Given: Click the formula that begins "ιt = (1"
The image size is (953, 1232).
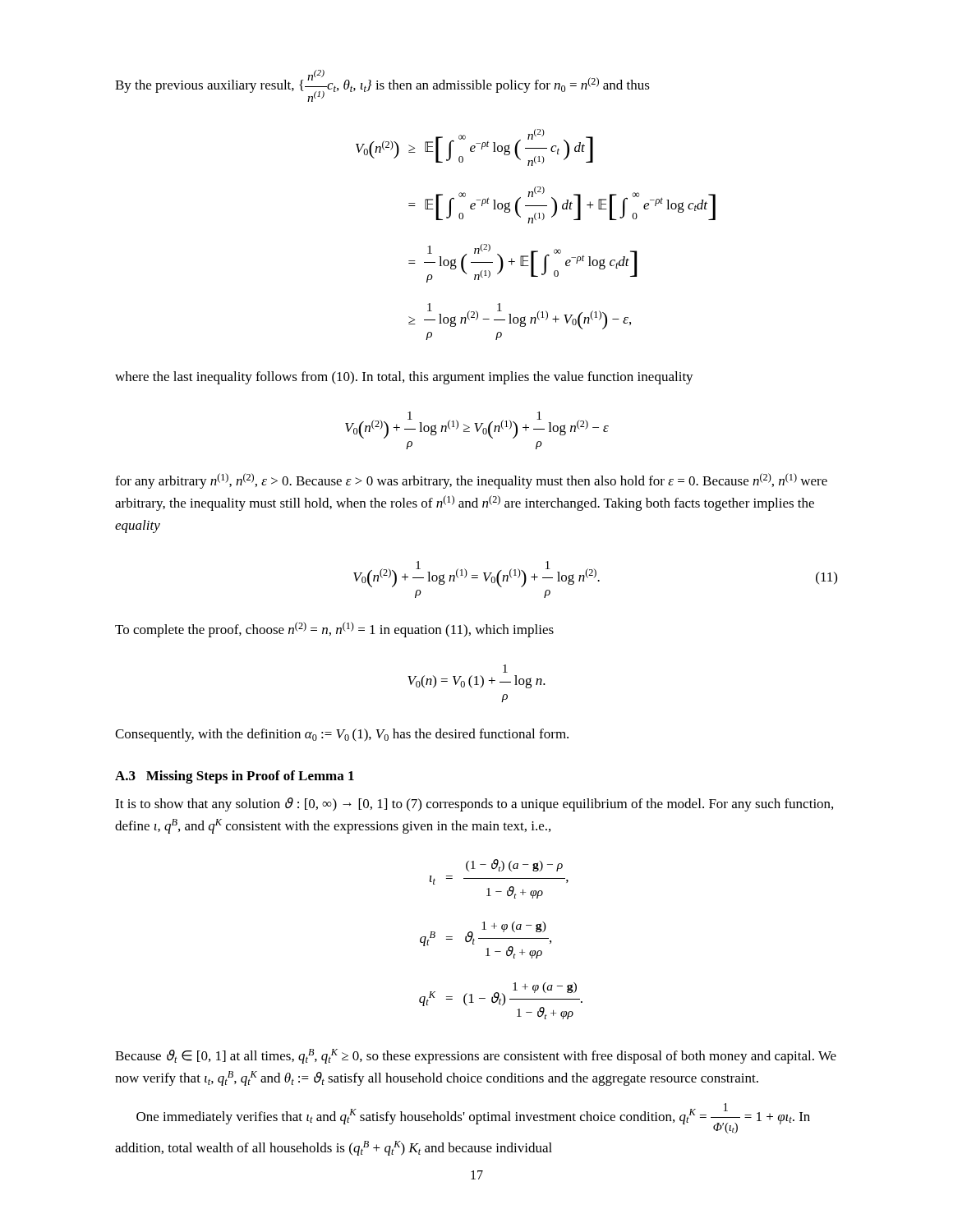Looking at the screenshot, I should click(x=476, y=941).
